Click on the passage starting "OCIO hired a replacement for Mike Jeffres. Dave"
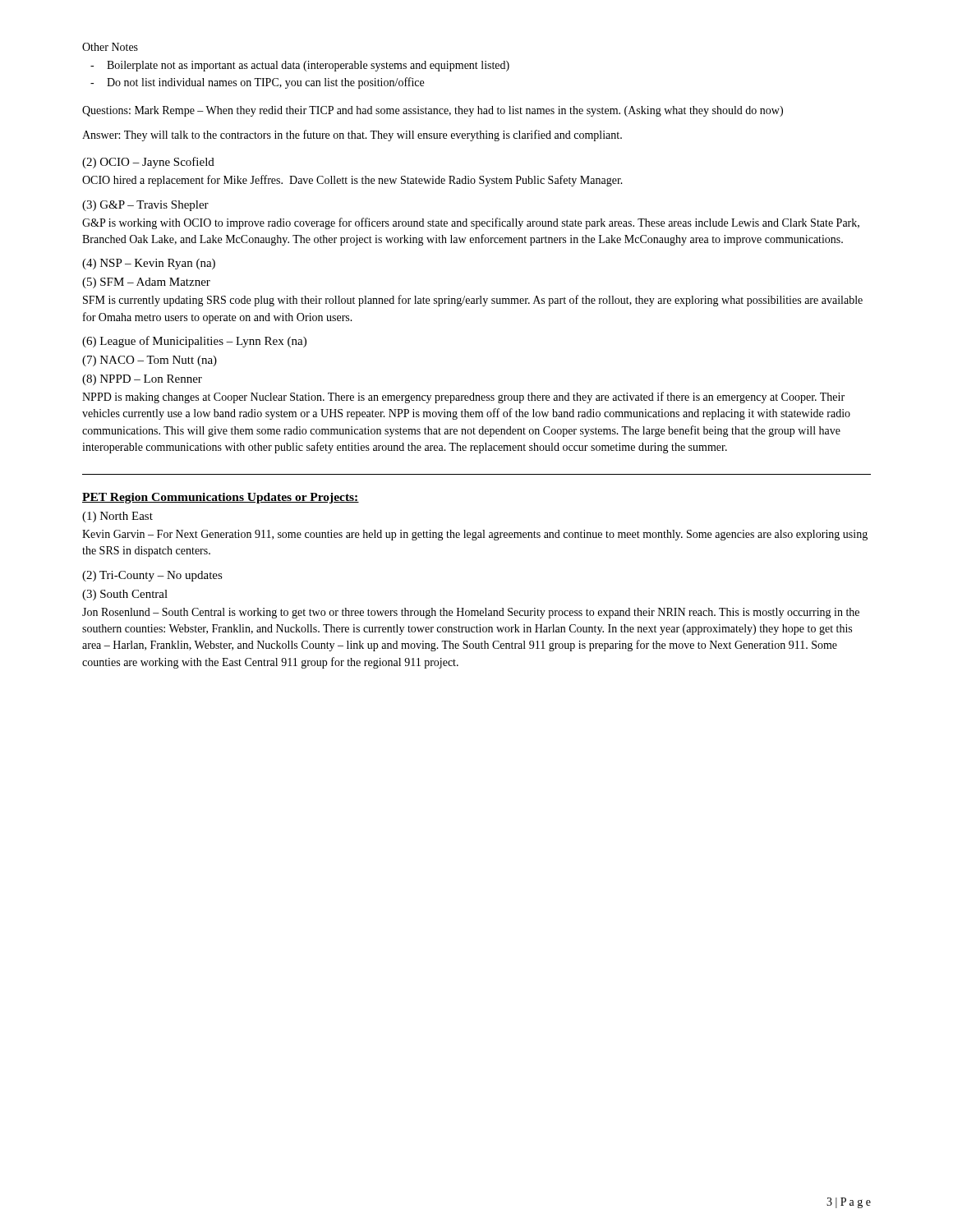The height and width of the screenshot is (1232, 953). 353,181
